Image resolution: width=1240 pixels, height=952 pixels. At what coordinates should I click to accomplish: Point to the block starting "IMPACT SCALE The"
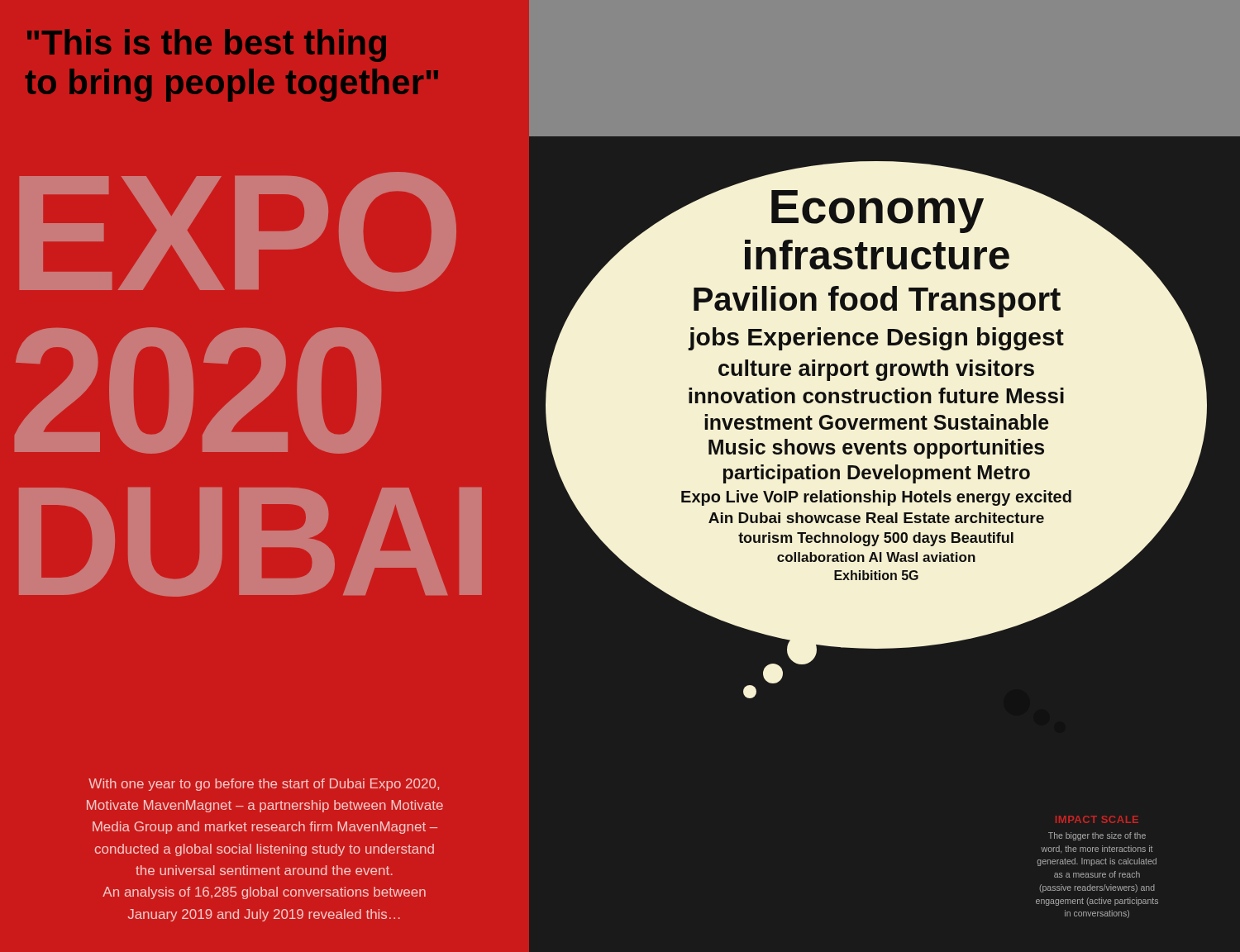click(x=1097, y=867)
